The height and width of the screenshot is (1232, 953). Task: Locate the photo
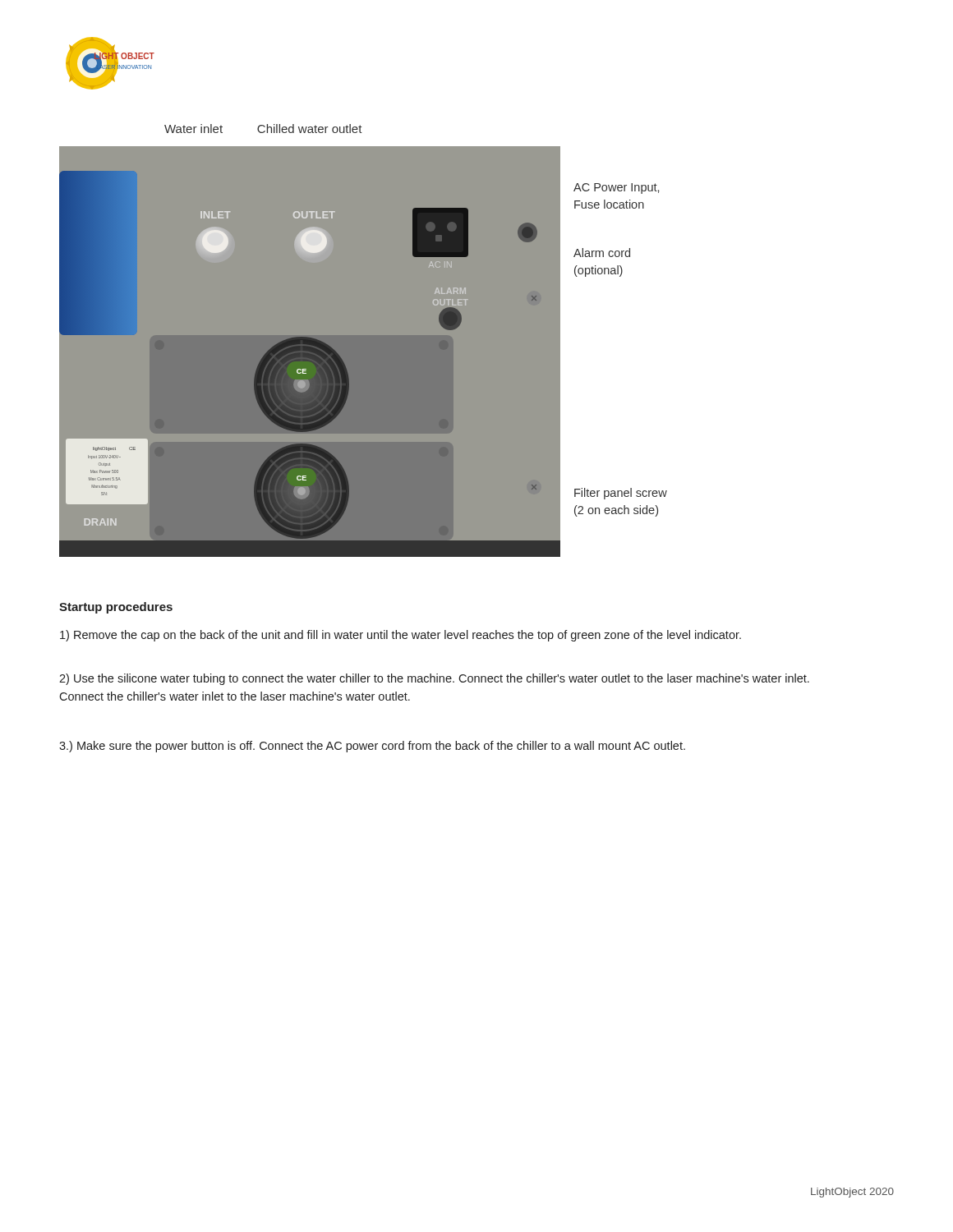point(310,352)
